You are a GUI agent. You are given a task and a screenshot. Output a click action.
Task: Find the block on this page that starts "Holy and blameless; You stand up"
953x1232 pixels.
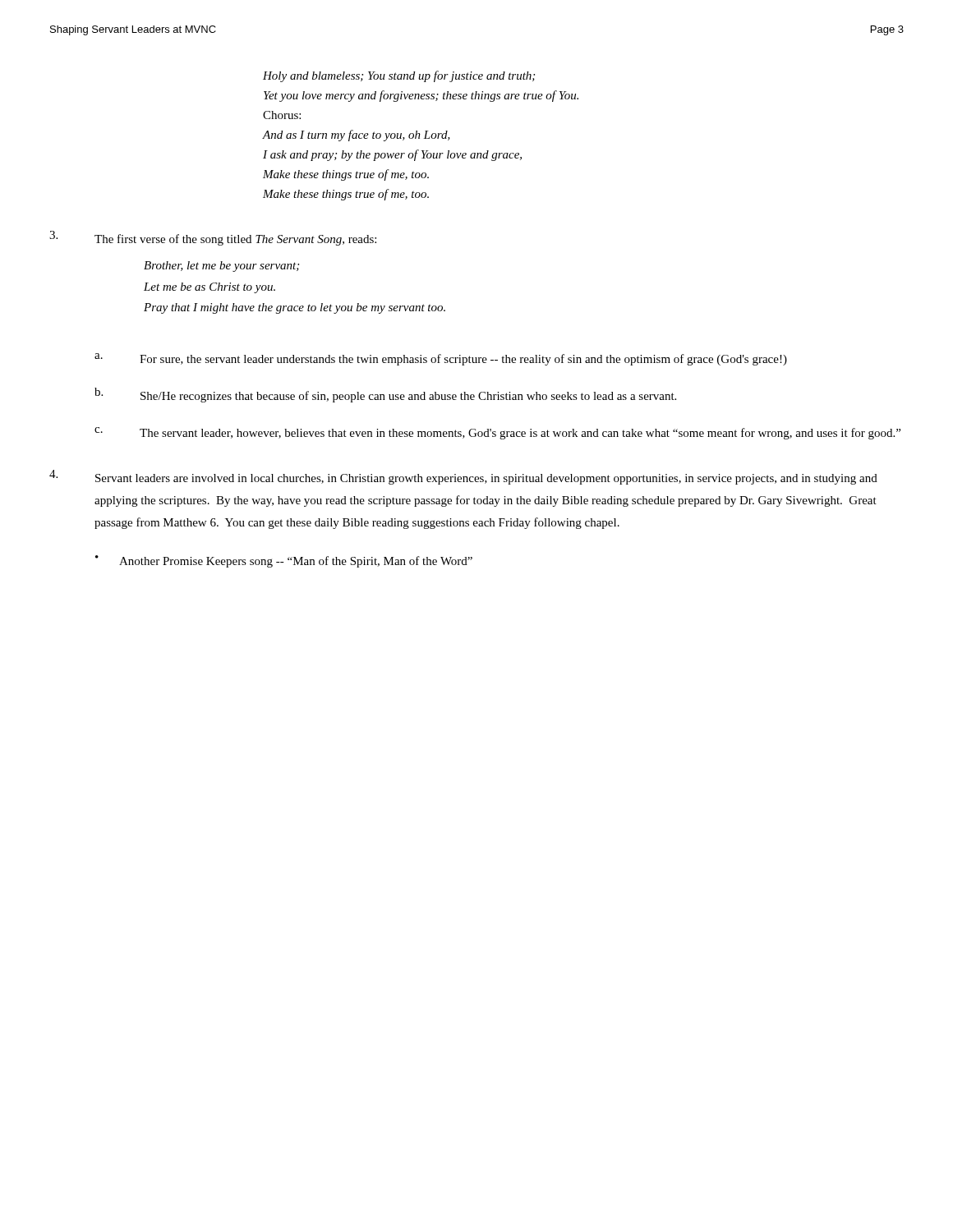click(x=399, y=76)
